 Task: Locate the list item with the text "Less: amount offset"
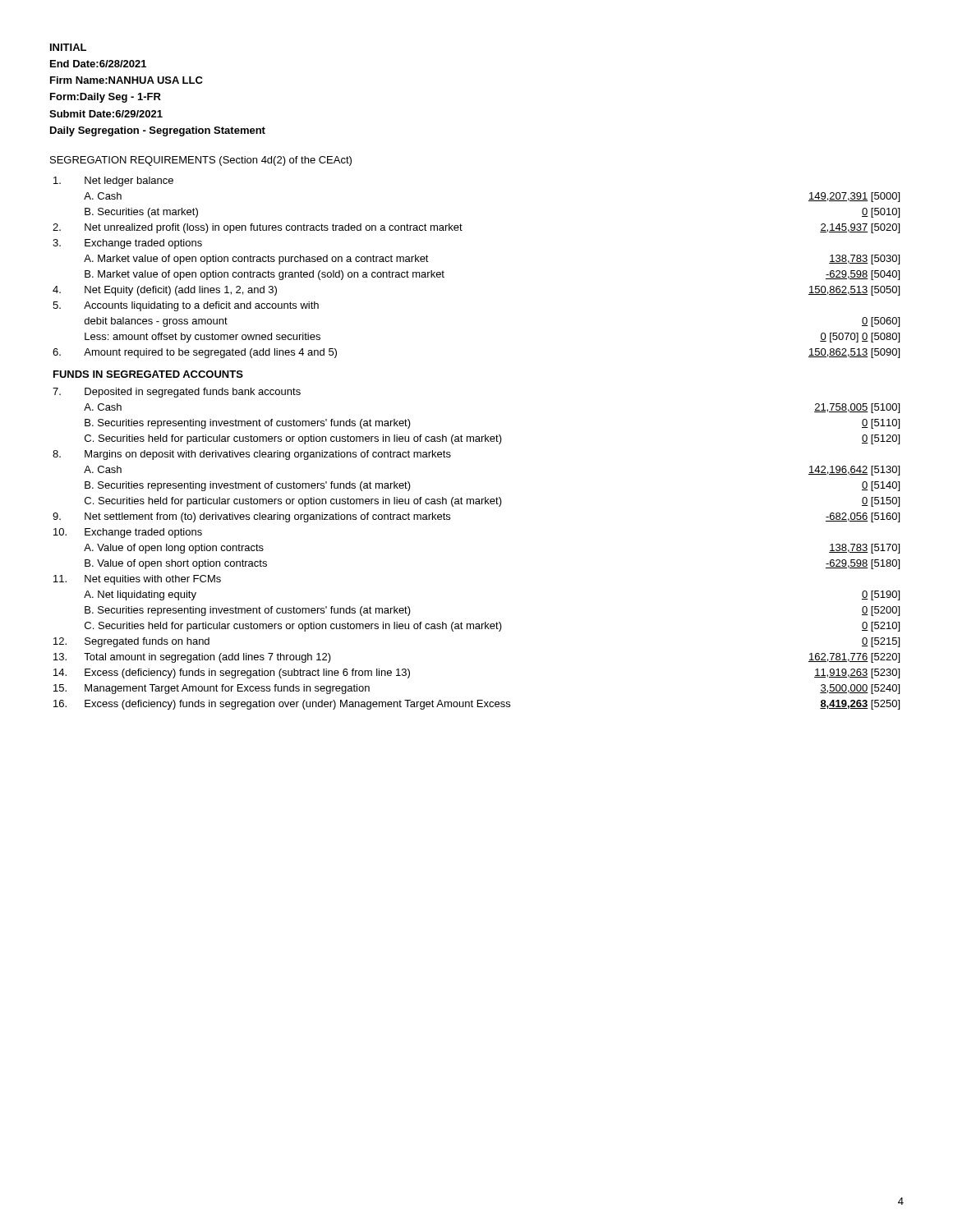[x=205, y=337]
